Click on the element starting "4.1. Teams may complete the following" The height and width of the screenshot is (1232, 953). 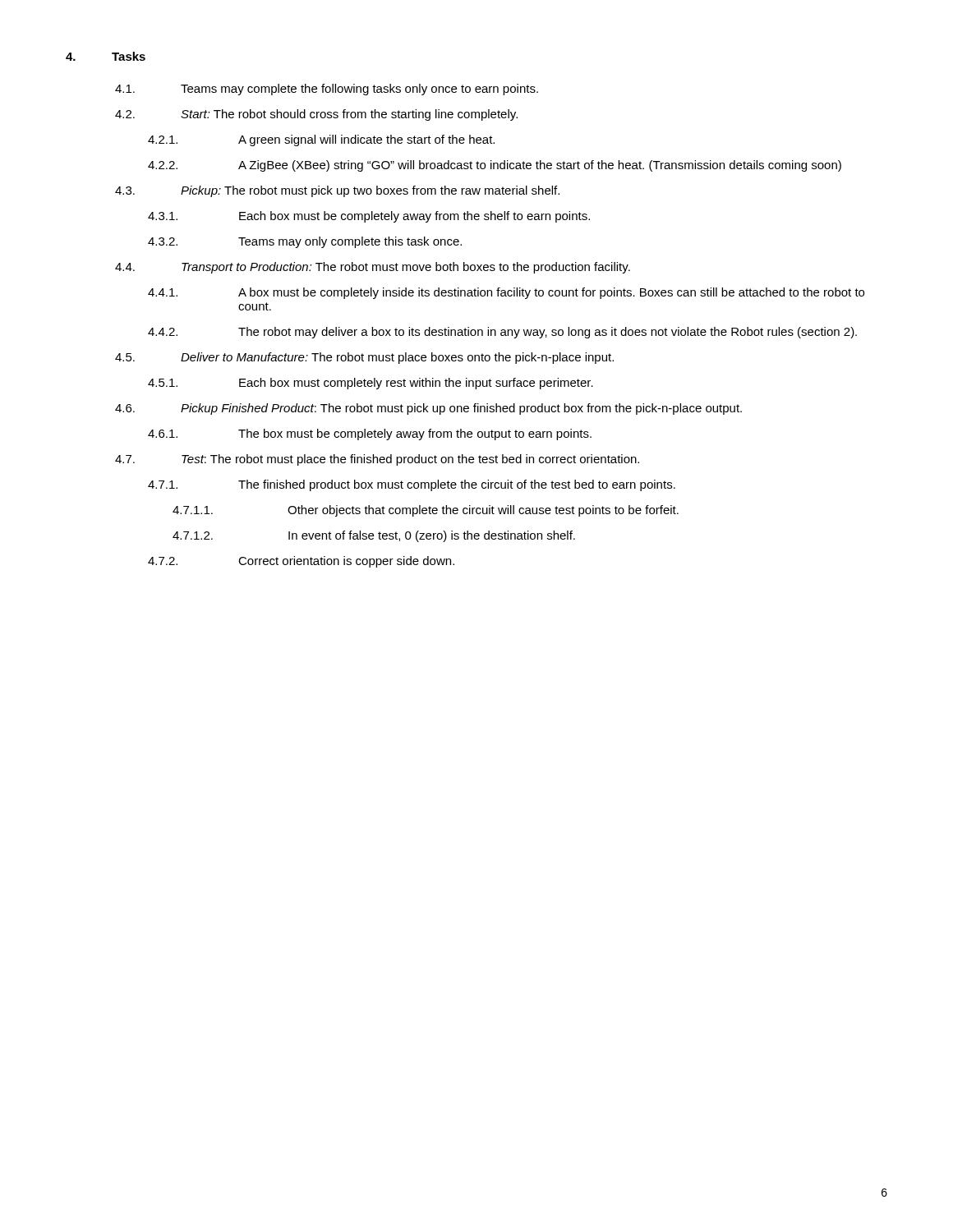pyautogui.click(x=476, y=88)
